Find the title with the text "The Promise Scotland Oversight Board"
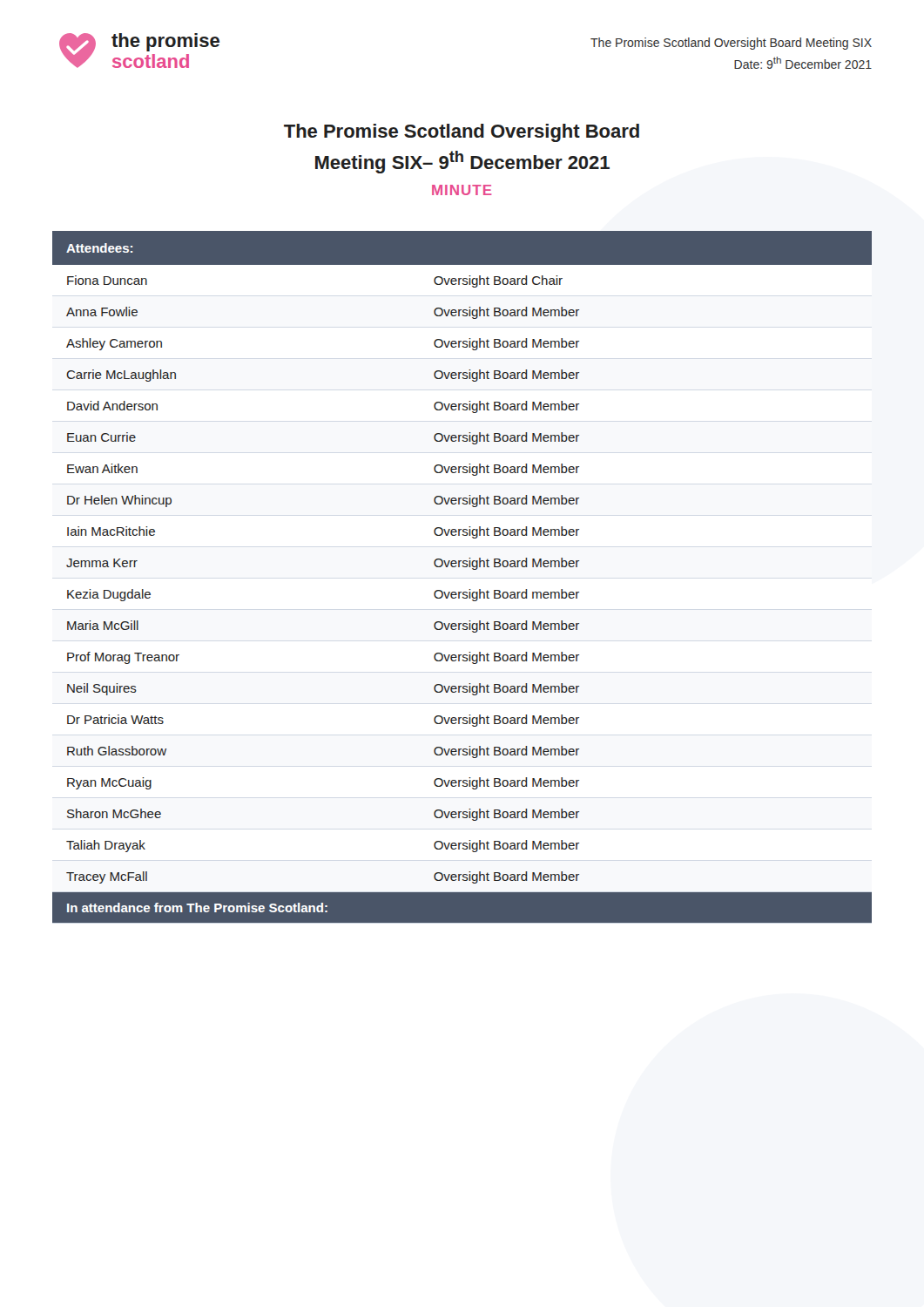The image size is (924, 1307). (462, 159)
